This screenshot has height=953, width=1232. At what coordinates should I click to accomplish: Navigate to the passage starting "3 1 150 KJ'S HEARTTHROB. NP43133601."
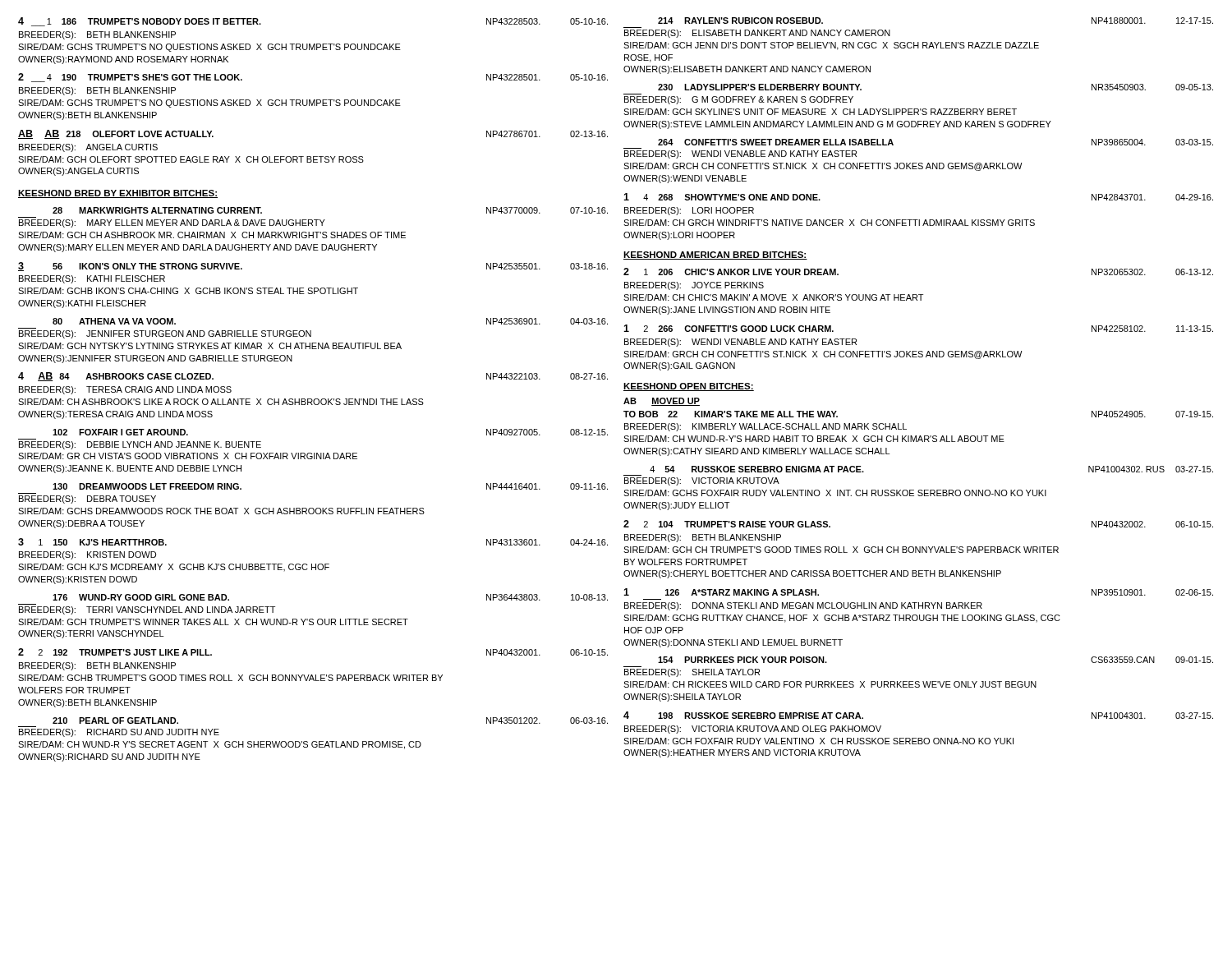(313, 561)
